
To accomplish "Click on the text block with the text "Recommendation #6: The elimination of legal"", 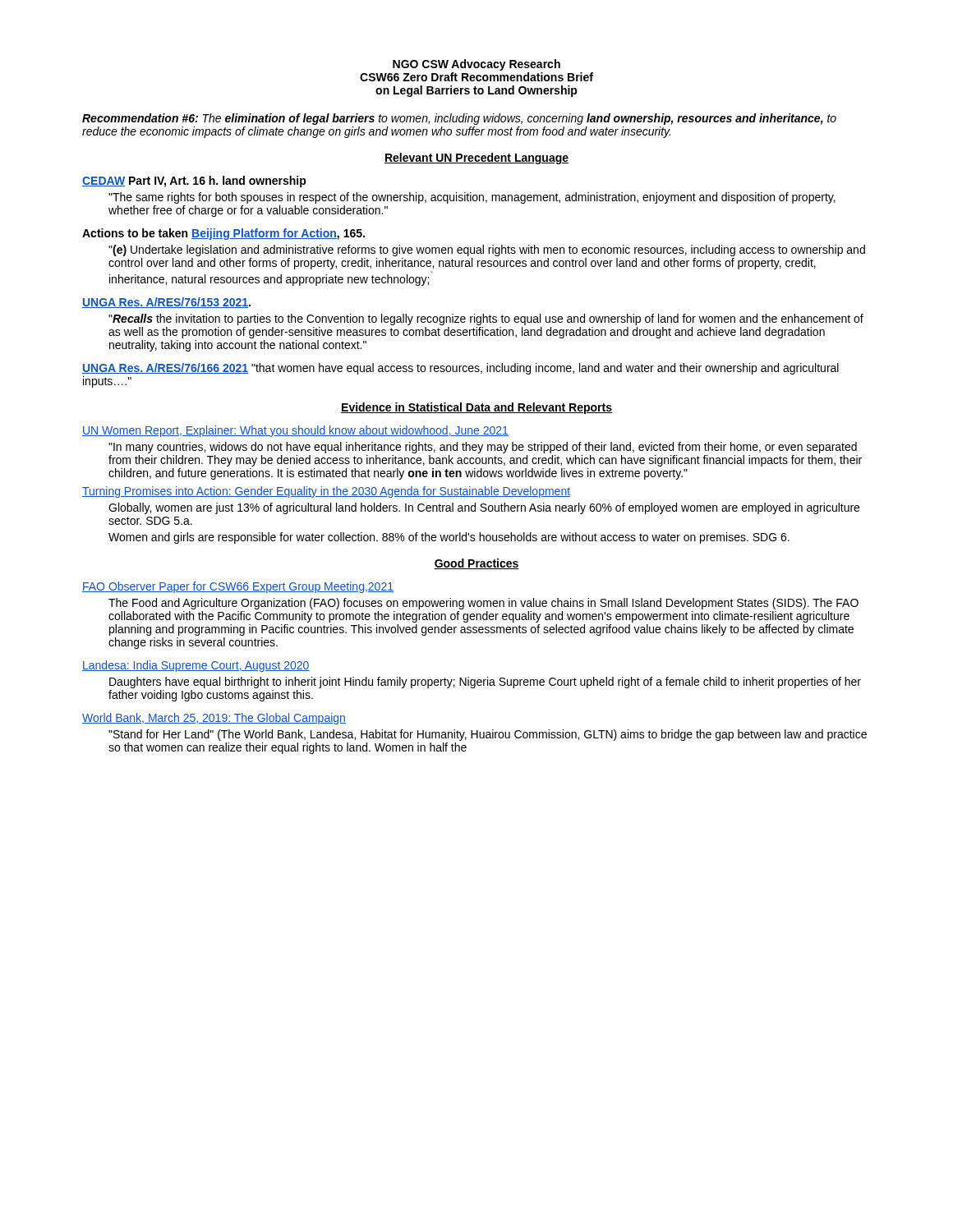I will [459, 125].
